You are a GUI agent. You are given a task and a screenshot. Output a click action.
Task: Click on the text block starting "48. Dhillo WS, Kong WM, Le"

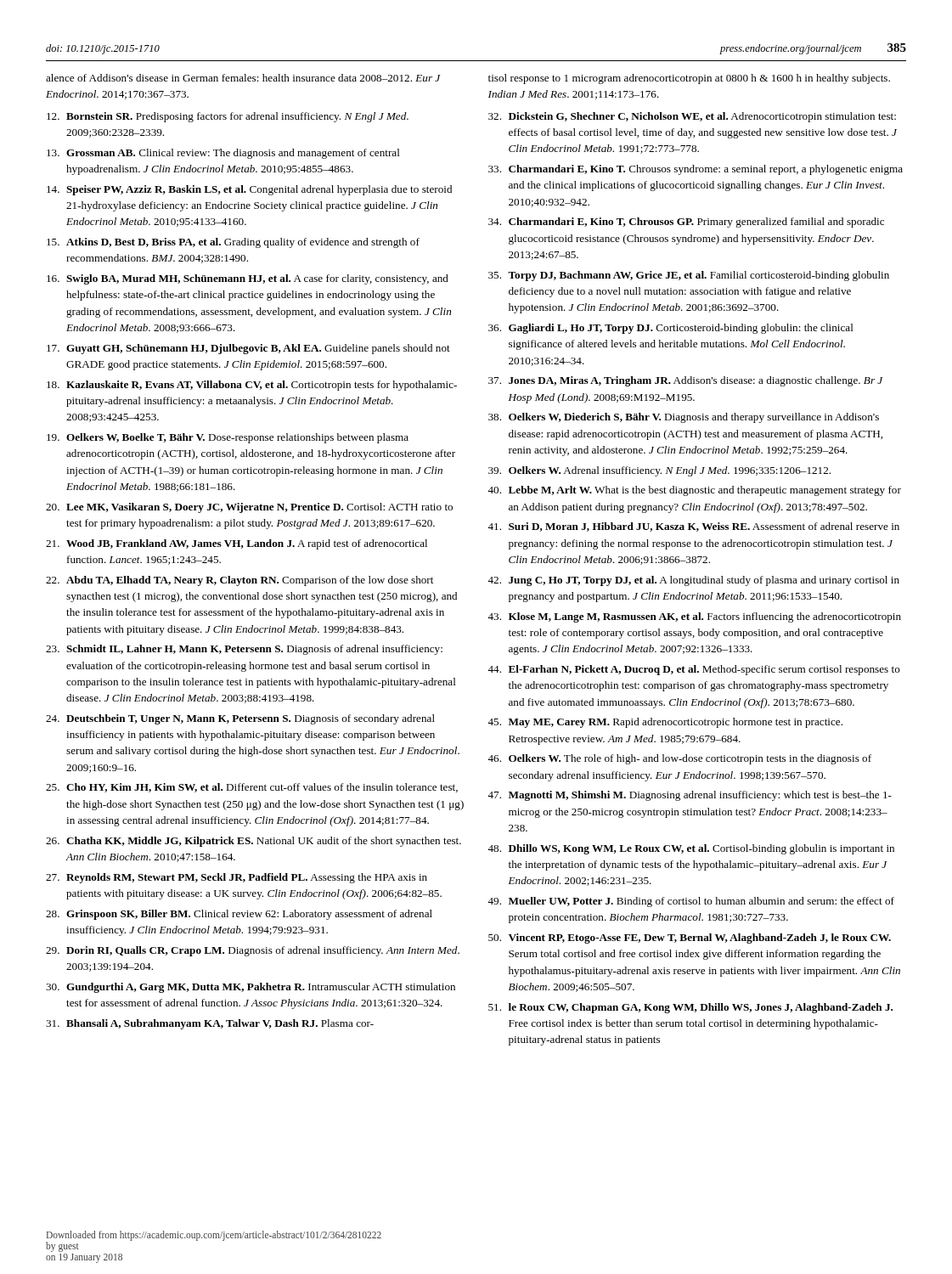pos(697,864)
